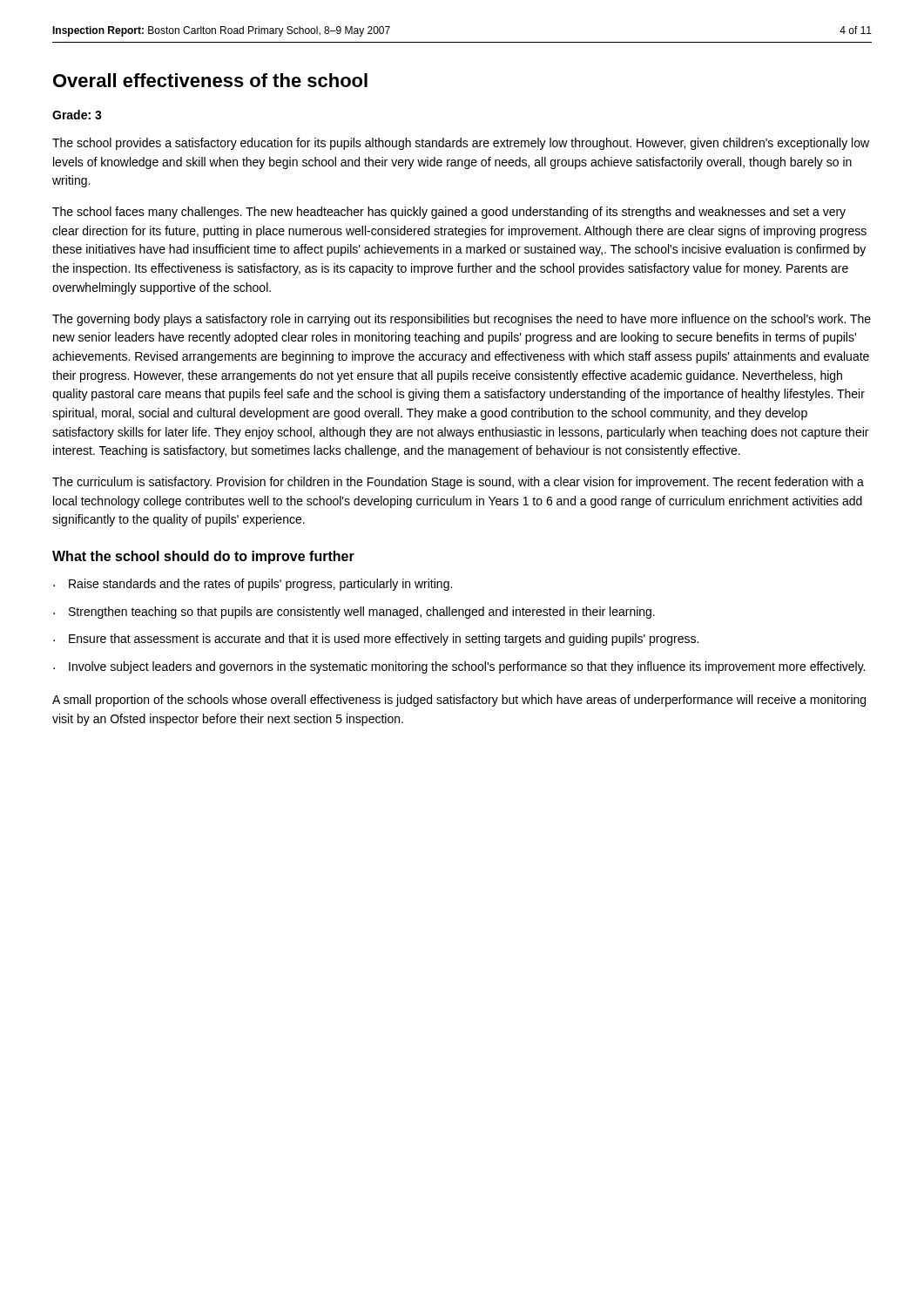Find the list item that says "Raise standards and the rates of"
924x1307 pixels.
point(462,585)
